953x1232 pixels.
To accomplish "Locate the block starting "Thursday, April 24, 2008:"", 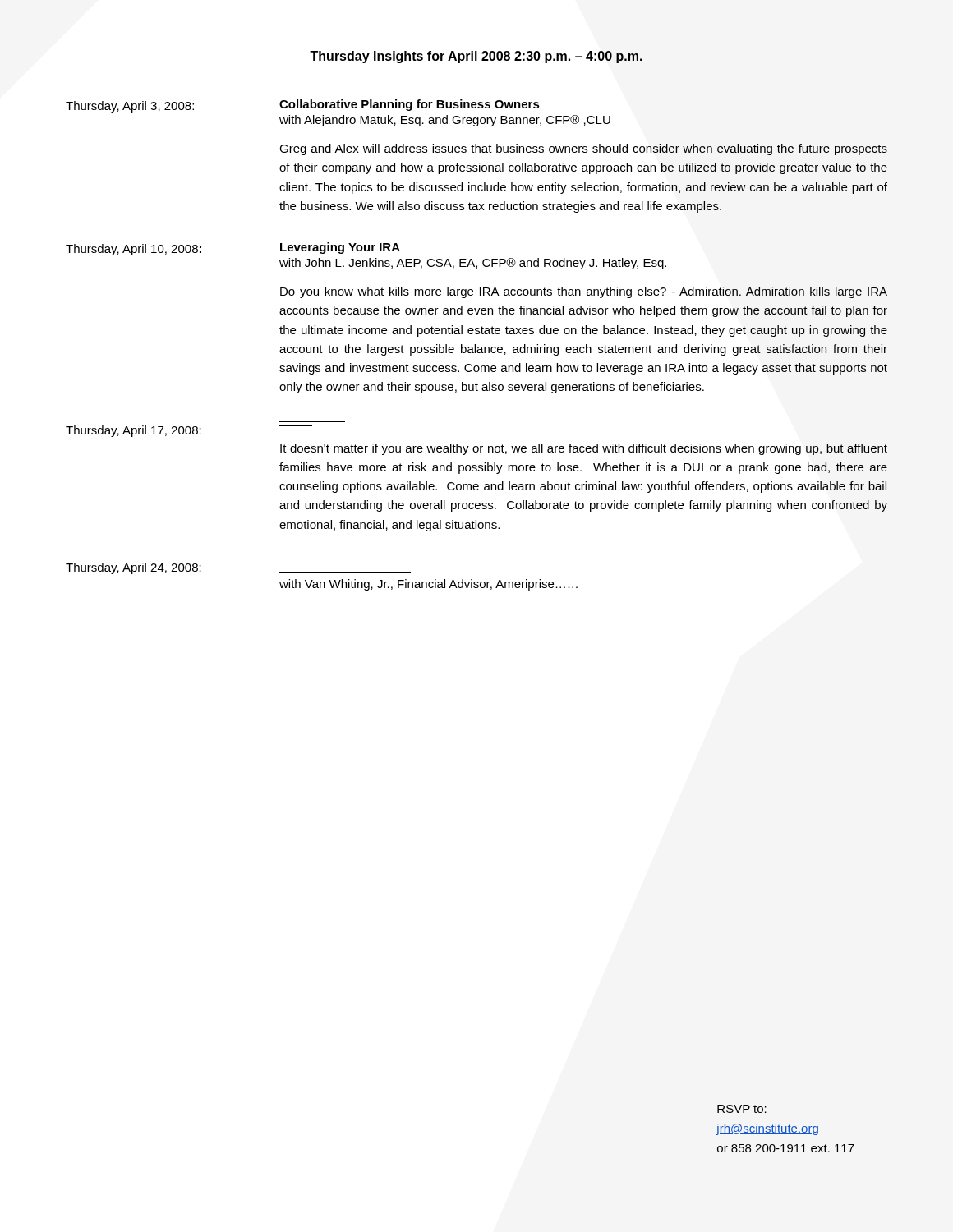I will pos(134,567).
